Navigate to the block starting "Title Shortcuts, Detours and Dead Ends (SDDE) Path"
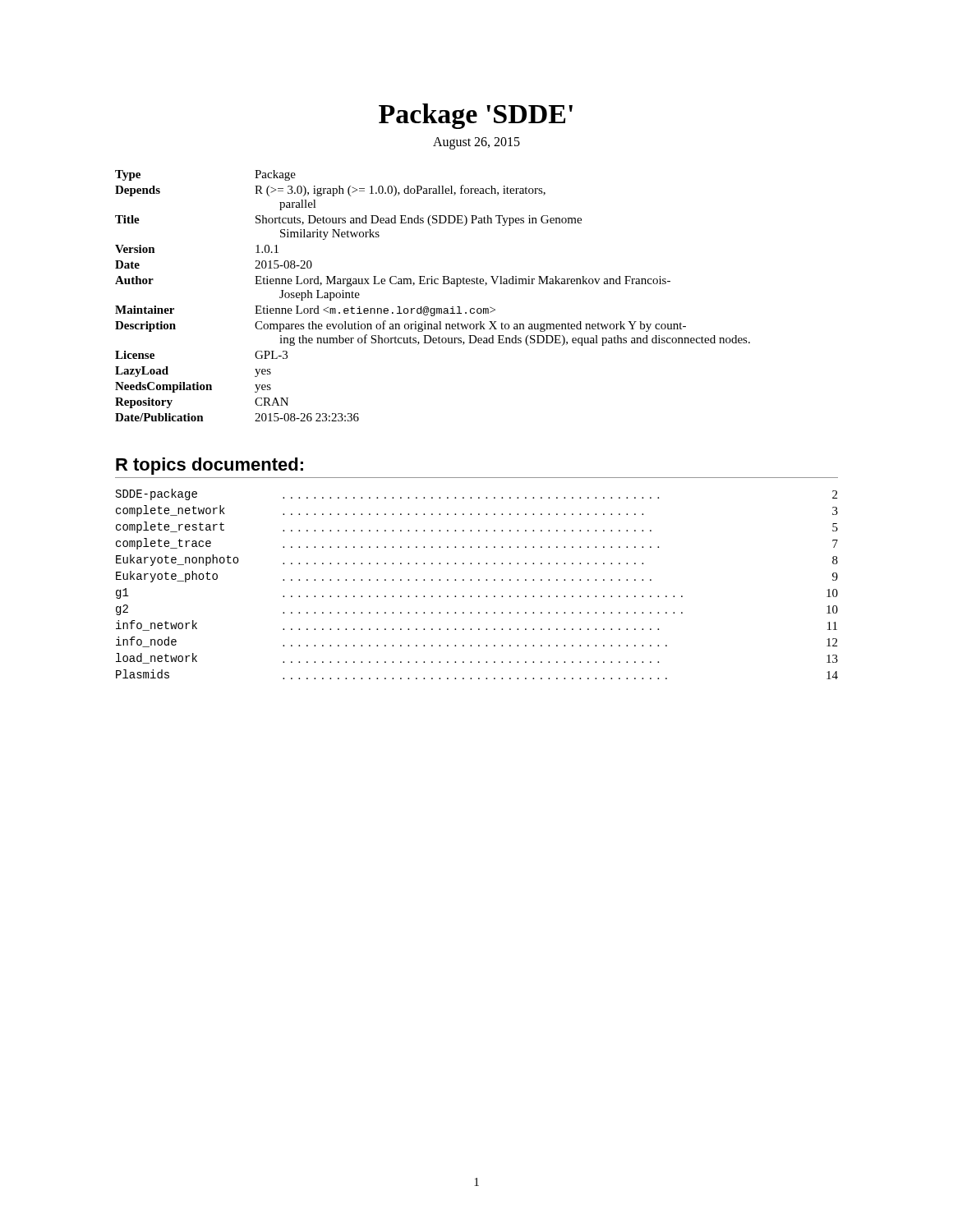 [476, 227]
